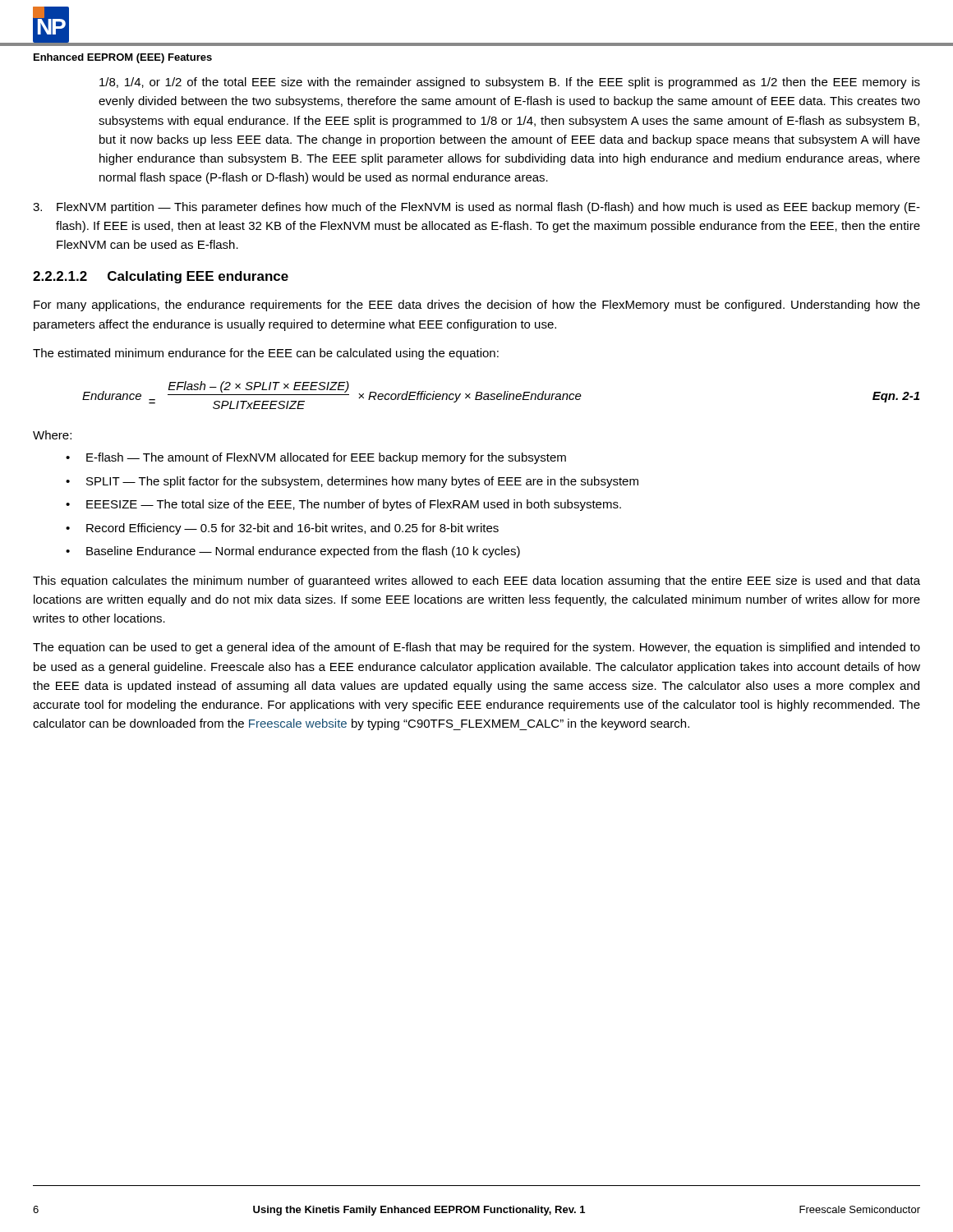Find the passage starting "The estimated minimum endurance for the EEE can"
The height and width of the screenshot is (1232, 953).
tap(266, 353)
